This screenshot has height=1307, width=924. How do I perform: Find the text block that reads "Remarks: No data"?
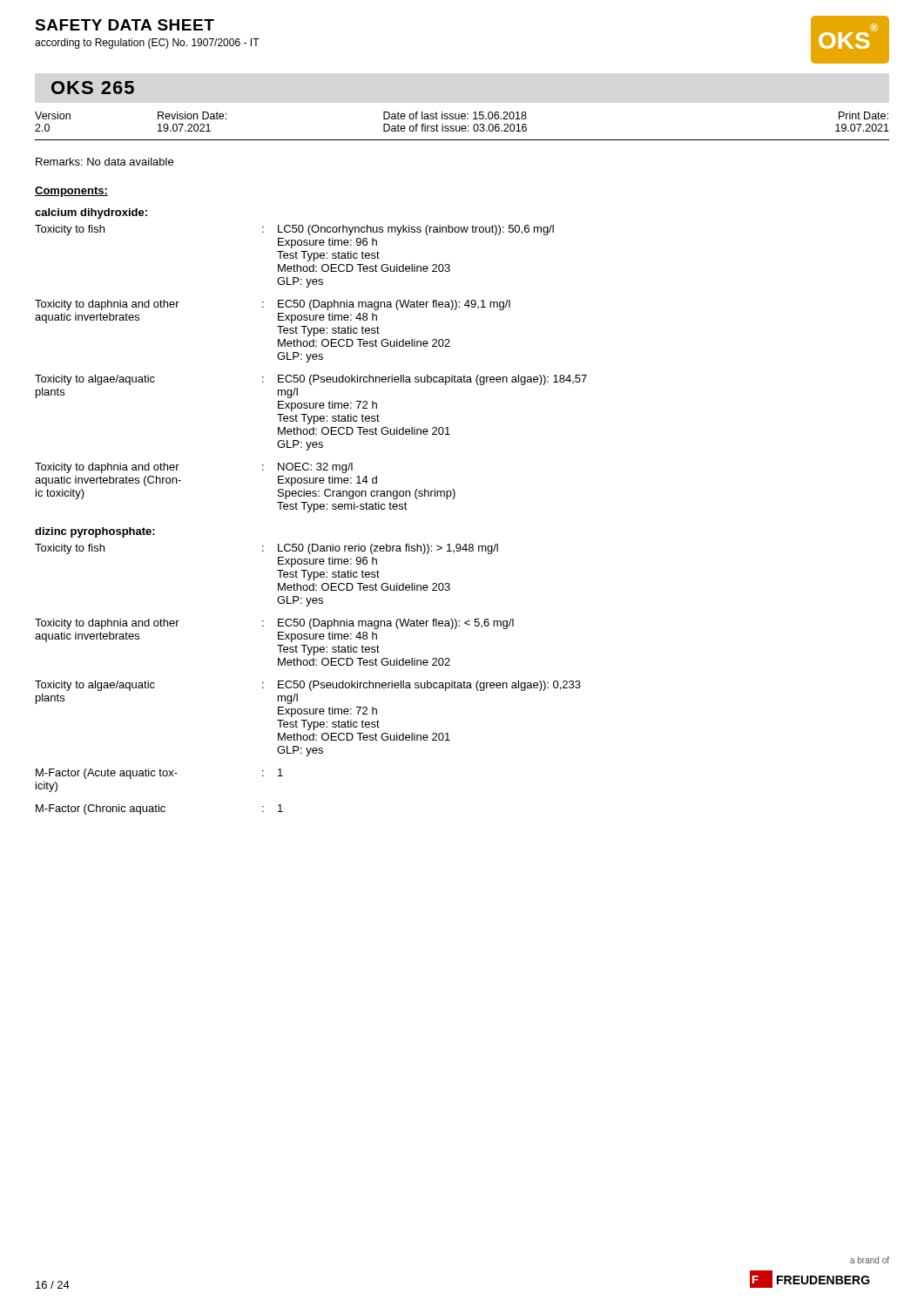[x=104, y=162]
